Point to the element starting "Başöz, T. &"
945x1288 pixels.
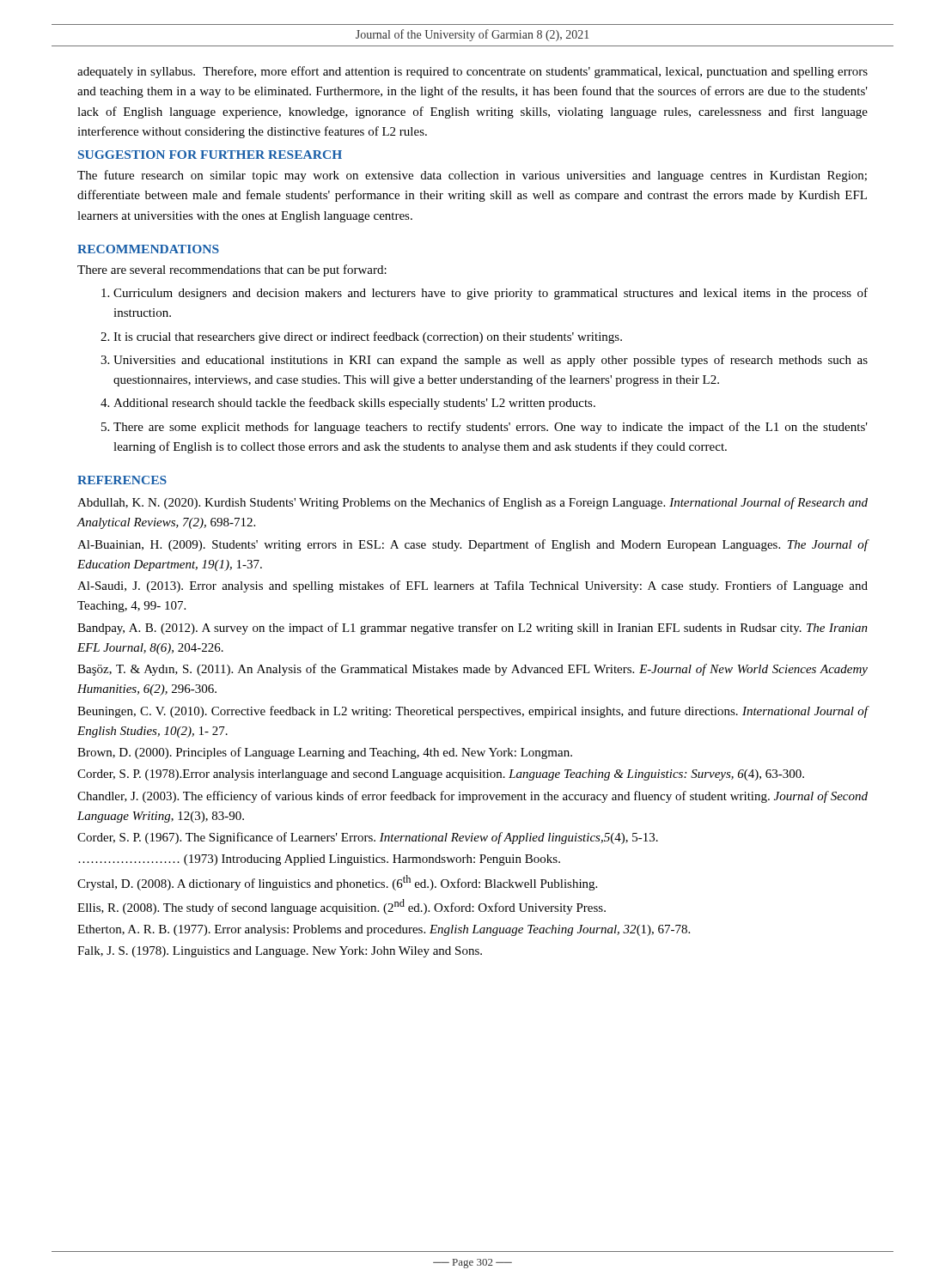(472, 679)
